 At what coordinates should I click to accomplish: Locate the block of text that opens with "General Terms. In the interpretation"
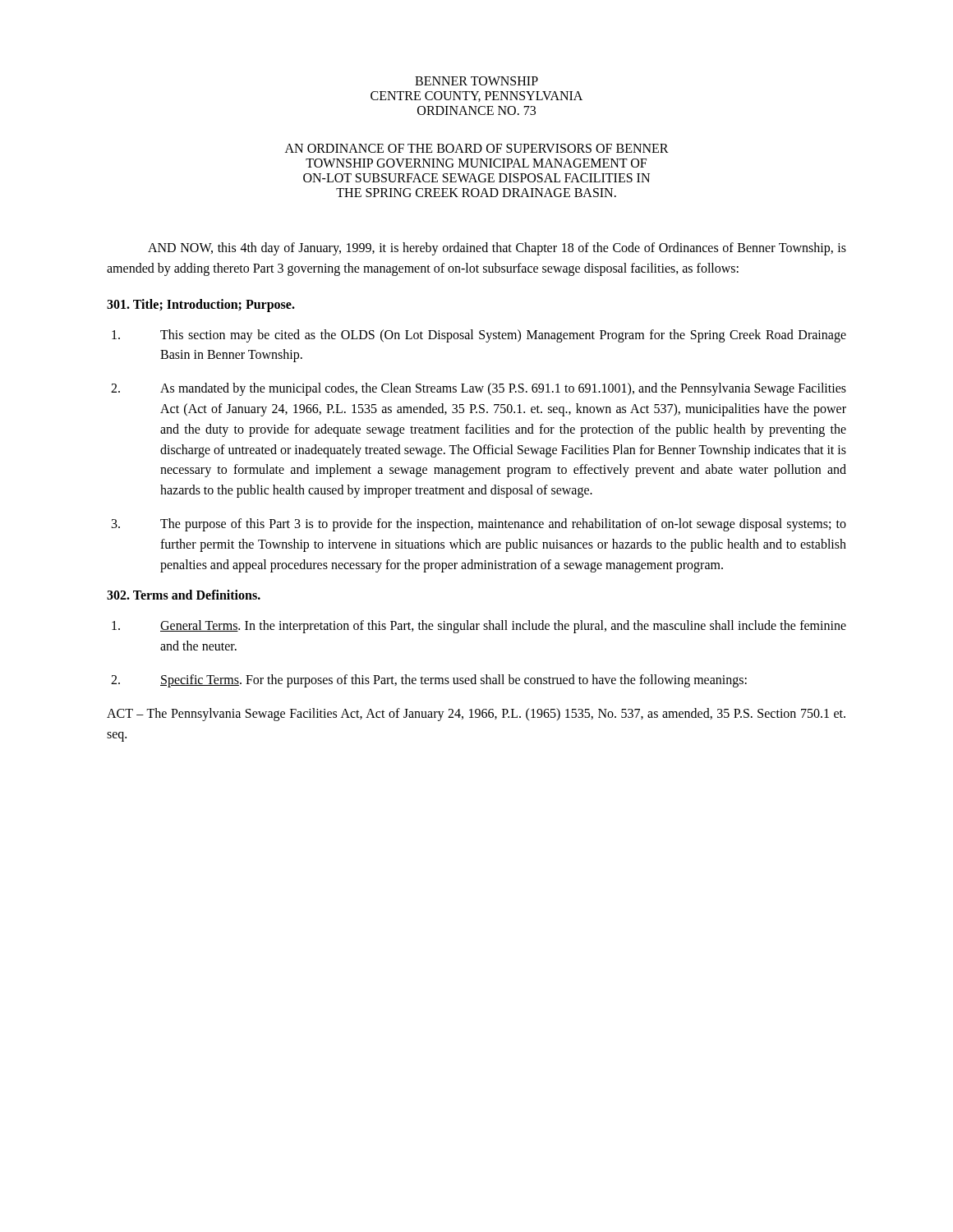click(476, 637)
